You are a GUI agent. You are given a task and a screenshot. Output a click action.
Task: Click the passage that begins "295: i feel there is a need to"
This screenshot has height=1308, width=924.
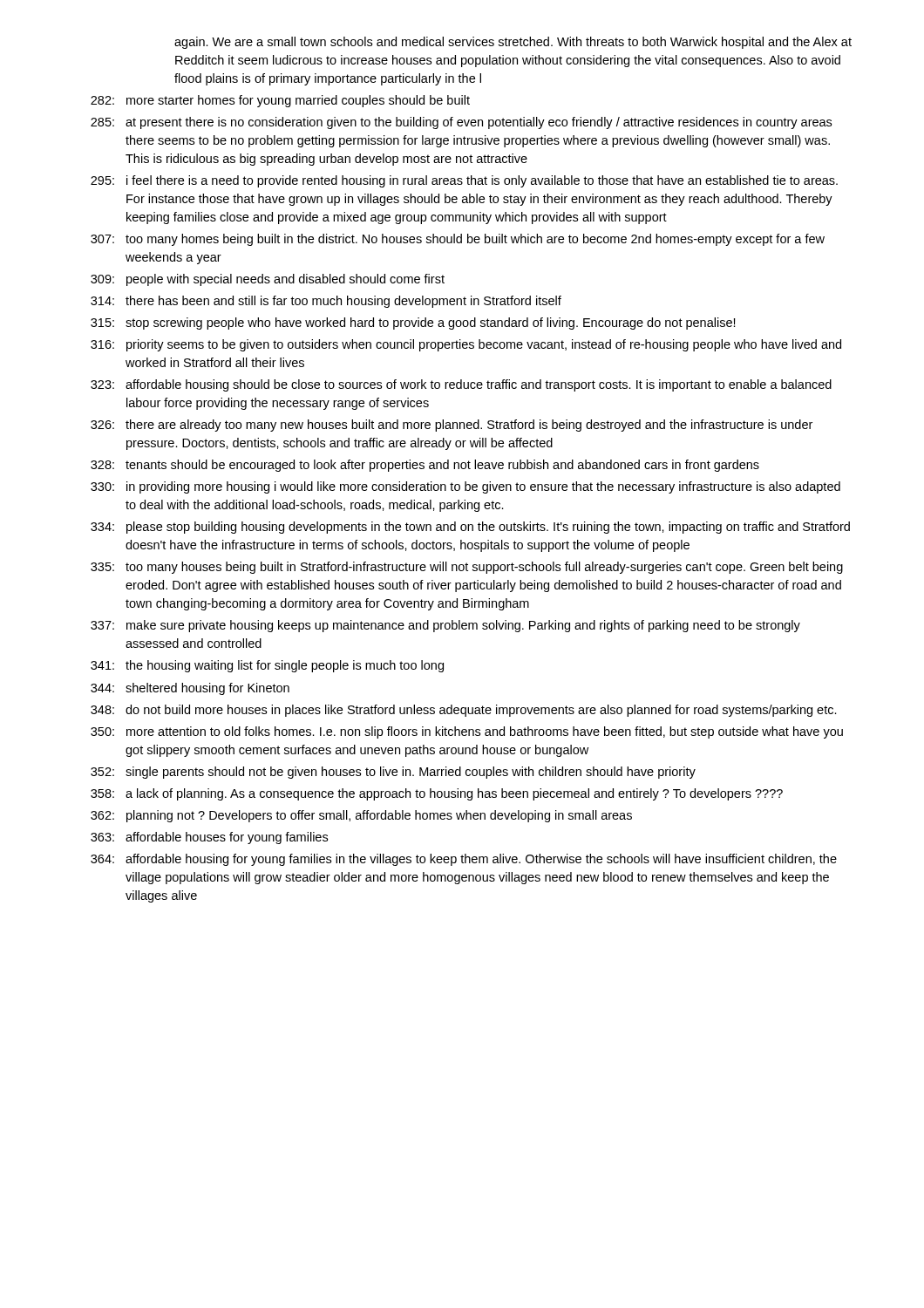tap(462, 199)
